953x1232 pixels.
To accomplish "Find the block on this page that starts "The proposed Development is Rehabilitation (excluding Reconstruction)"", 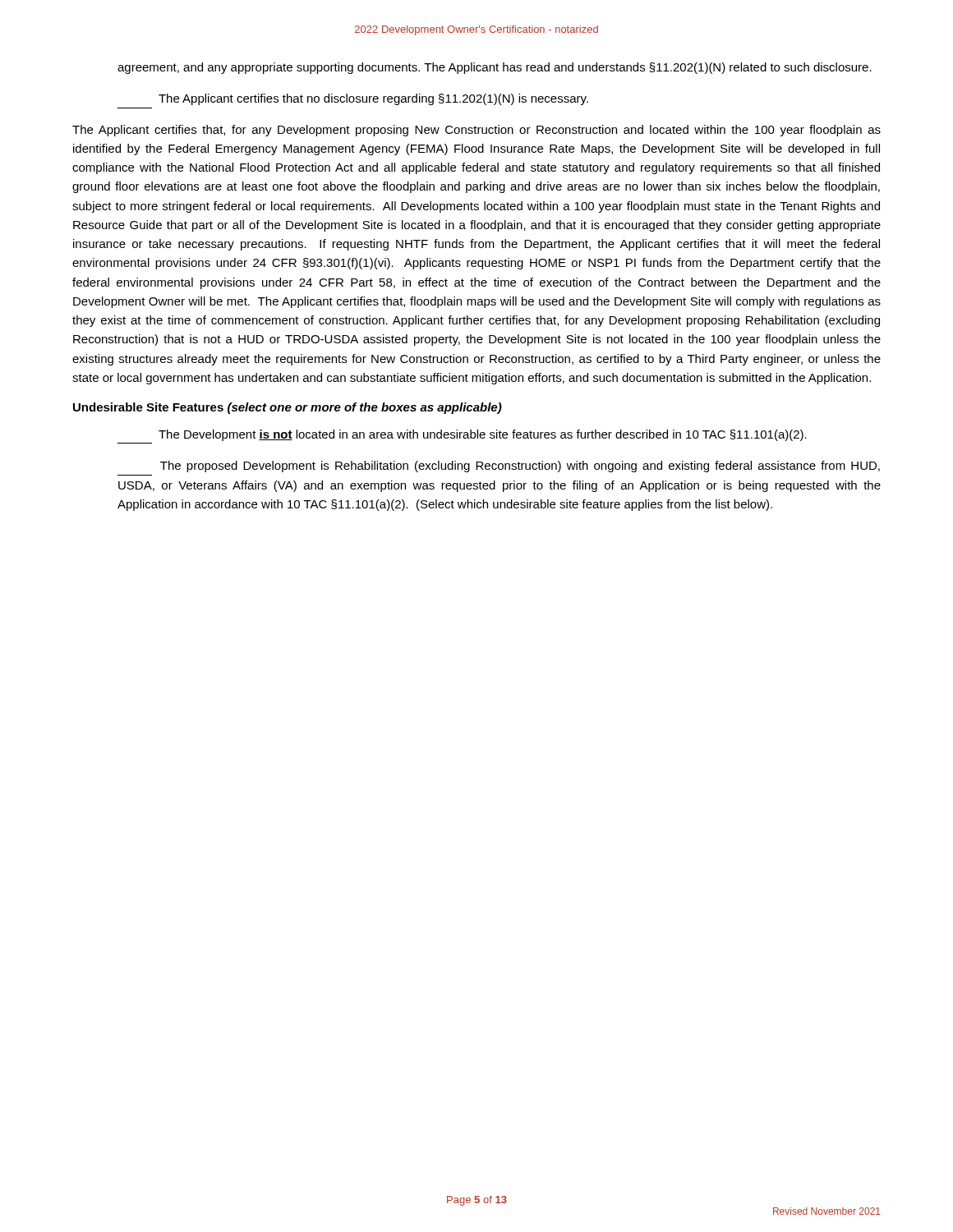I will (x=499, y=483).
